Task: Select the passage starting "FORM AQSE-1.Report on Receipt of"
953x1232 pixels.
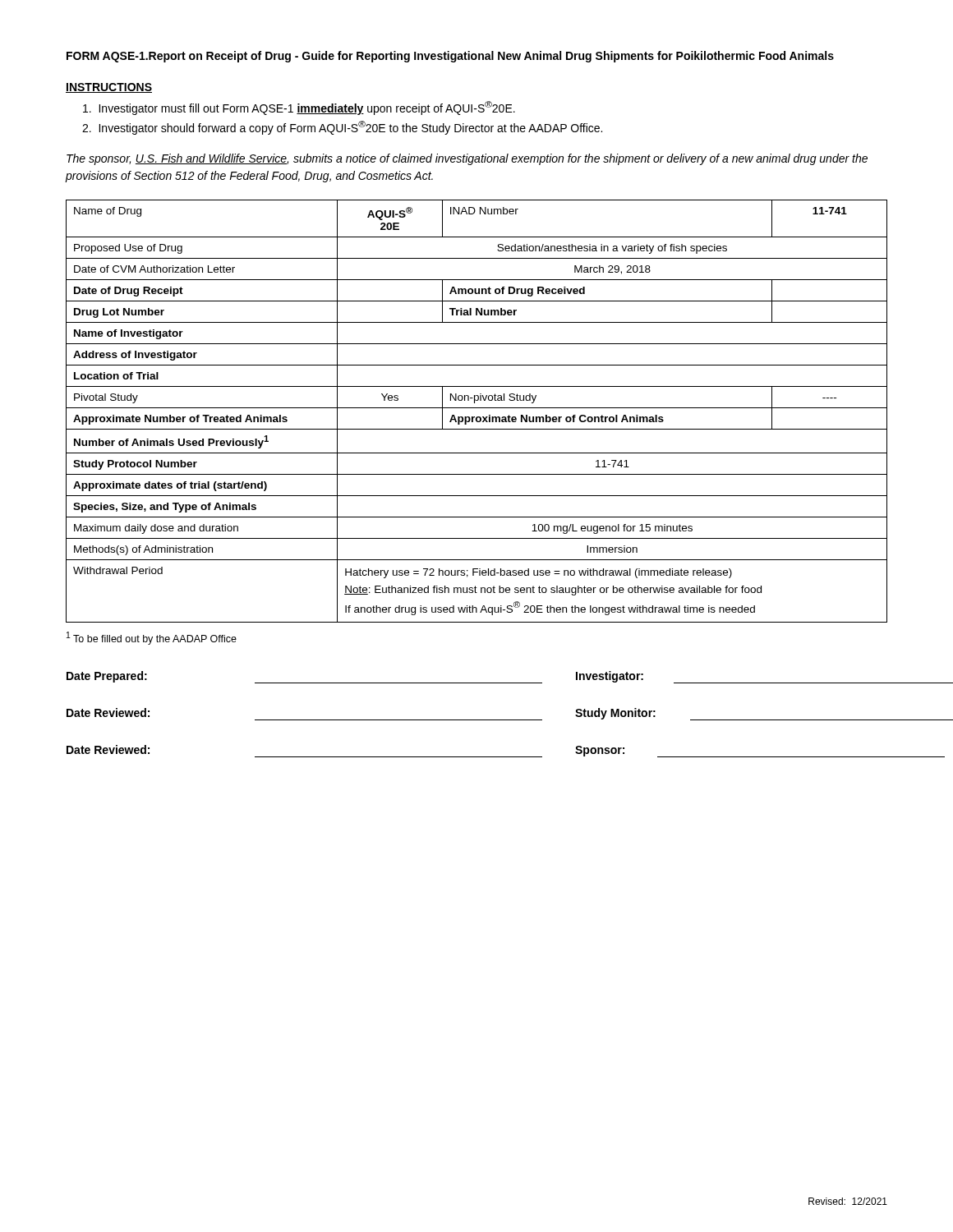Action: tap(450, 56)
